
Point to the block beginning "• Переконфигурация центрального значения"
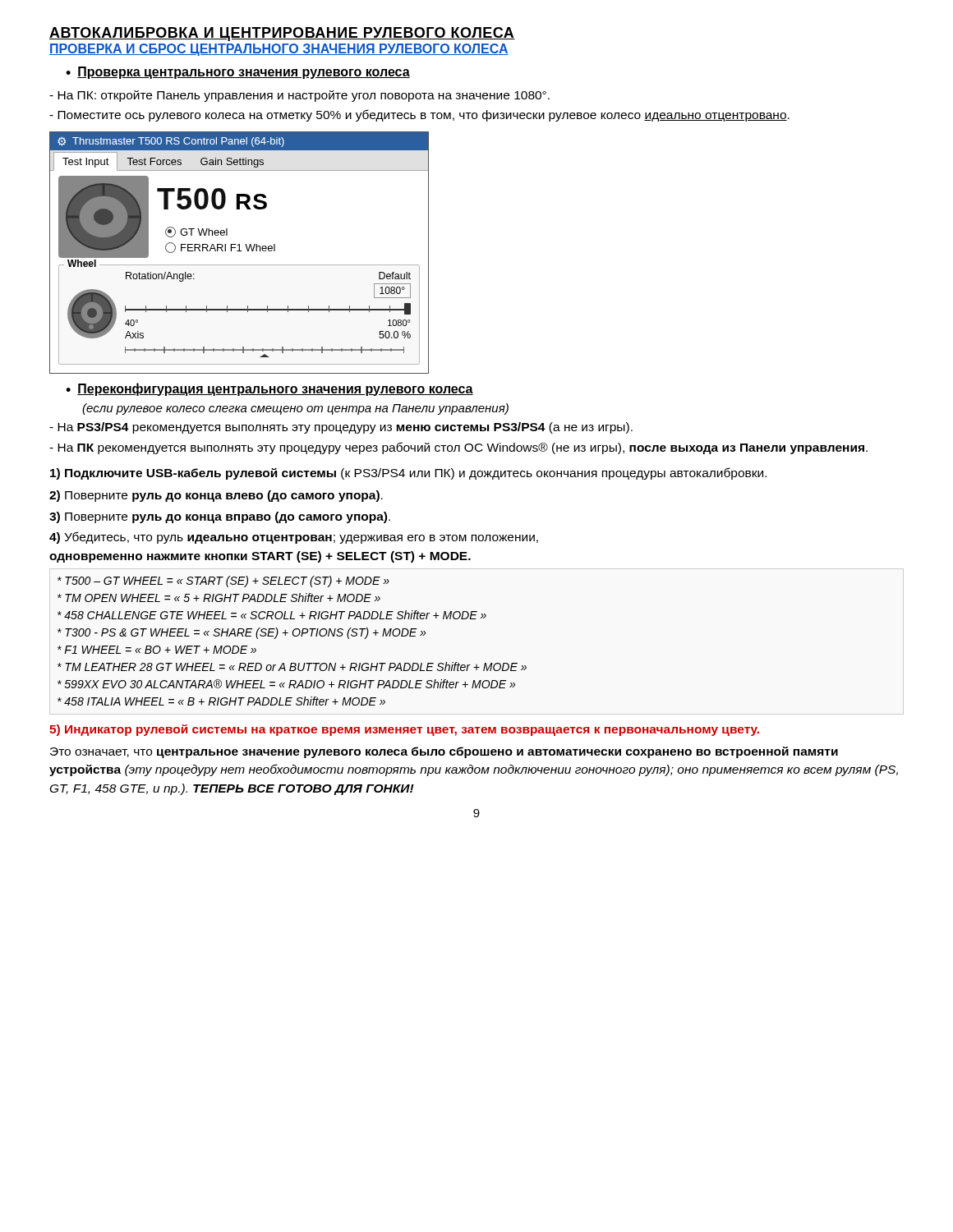(x=269, y=390)
